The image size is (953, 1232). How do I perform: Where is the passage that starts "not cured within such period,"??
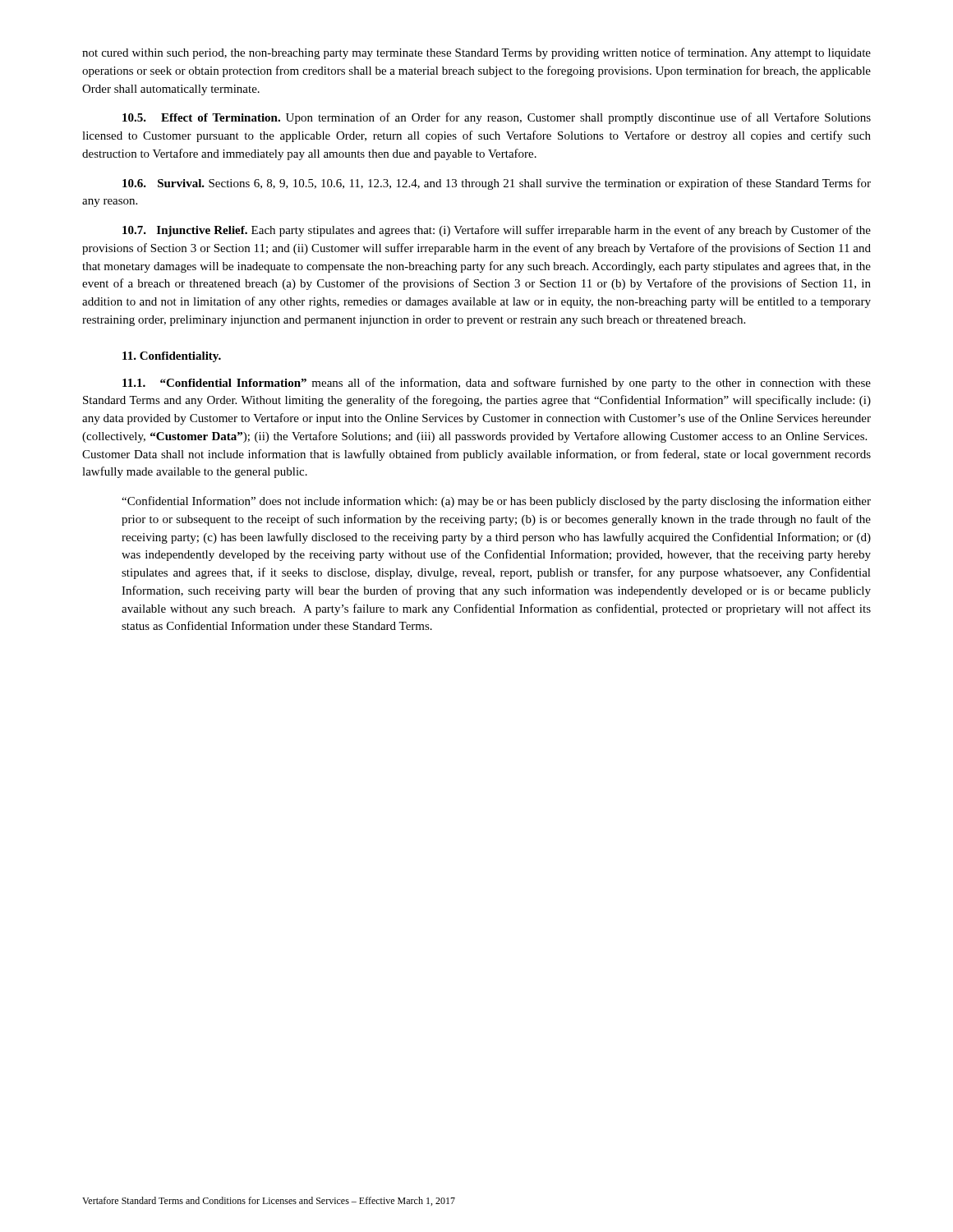pyautogui.click(x=476, y=70)
